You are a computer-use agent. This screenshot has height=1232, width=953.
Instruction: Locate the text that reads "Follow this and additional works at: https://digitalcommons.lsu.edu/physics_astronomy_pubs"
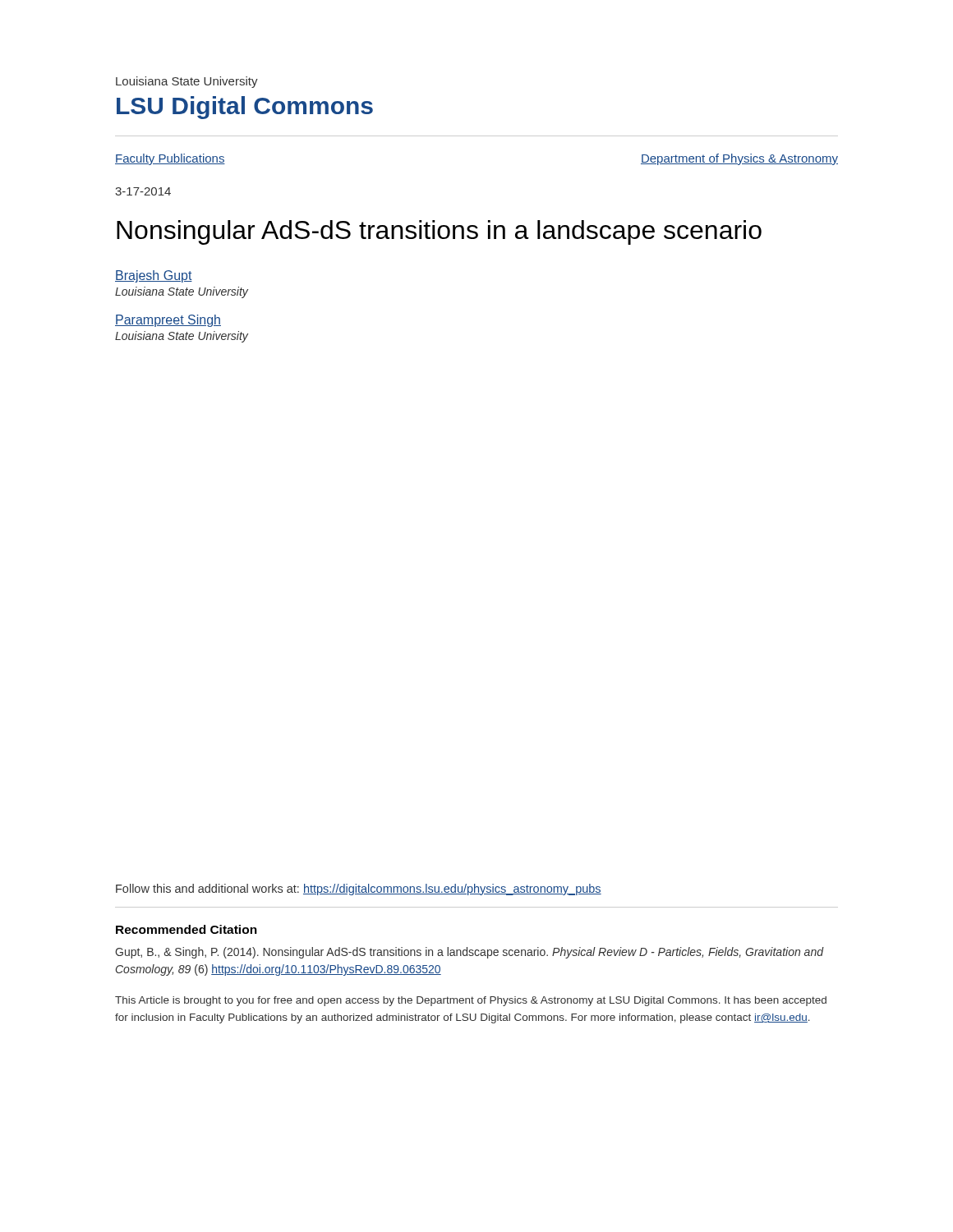tap(358, 889)
